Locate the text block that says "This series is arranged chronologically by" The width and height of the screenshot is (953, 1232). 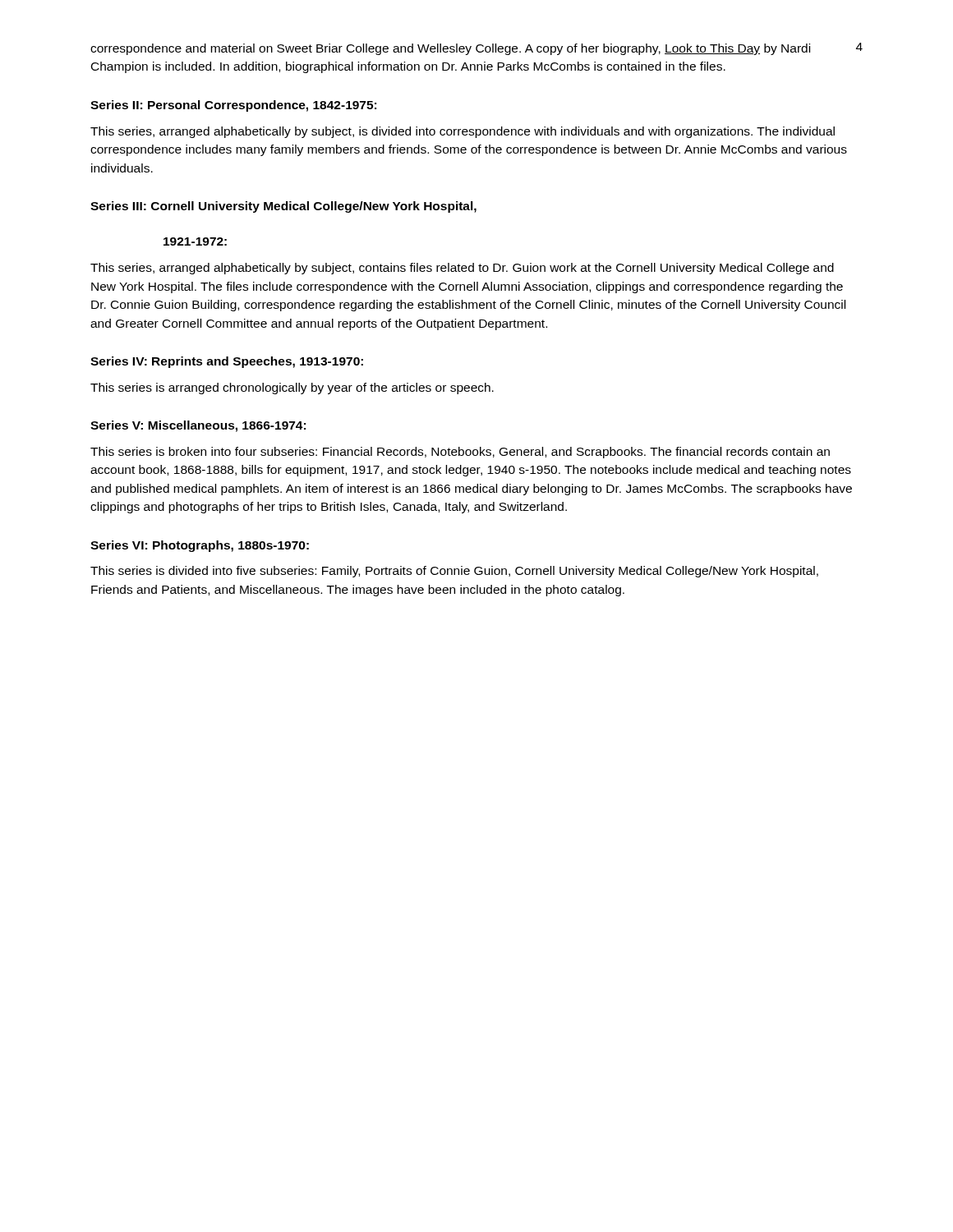click(292, 387)
